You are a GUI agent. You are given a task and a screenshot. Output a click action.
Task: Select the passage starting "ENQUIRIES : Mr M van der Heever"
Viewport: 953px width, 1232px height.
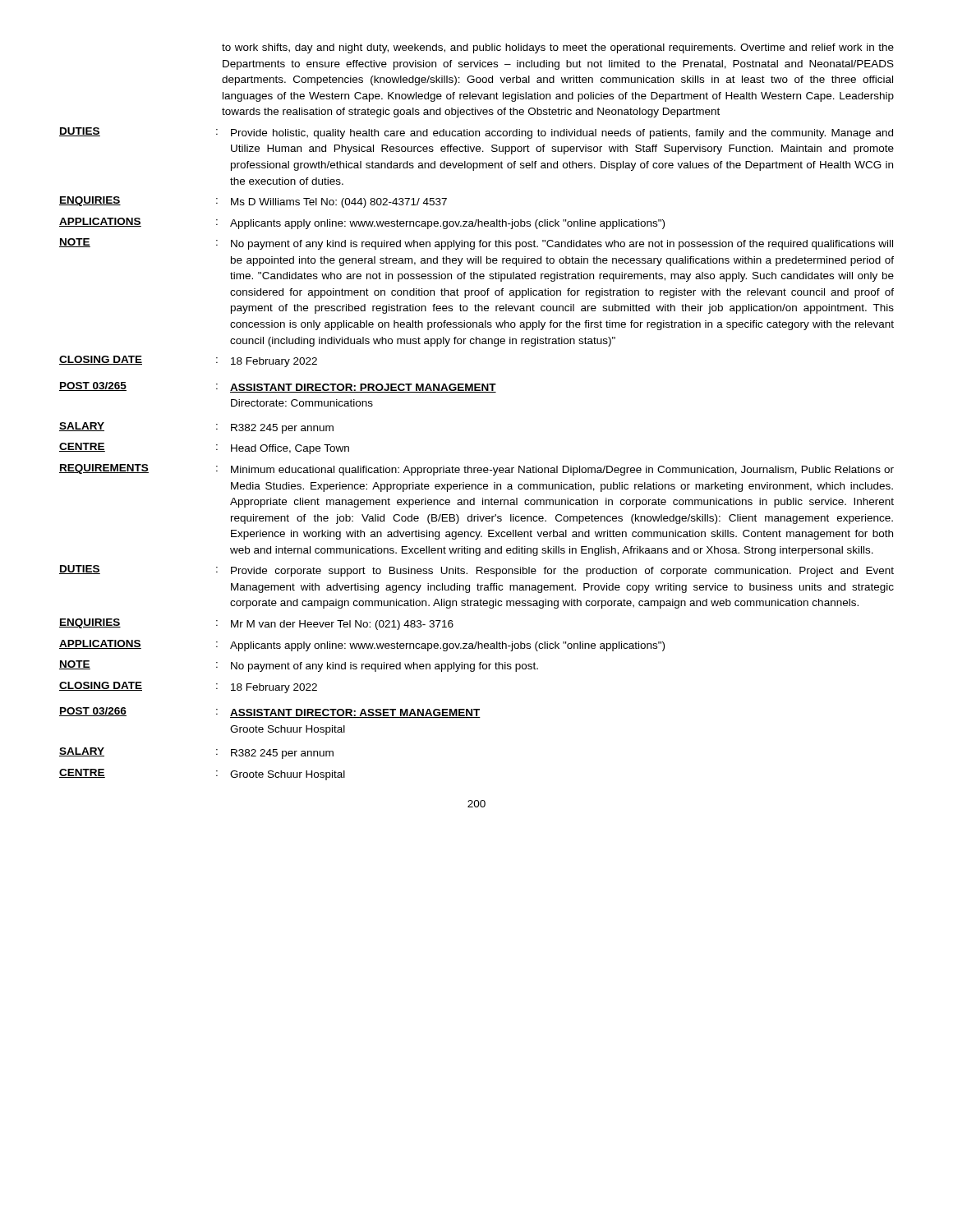click(x=256, y=624)
